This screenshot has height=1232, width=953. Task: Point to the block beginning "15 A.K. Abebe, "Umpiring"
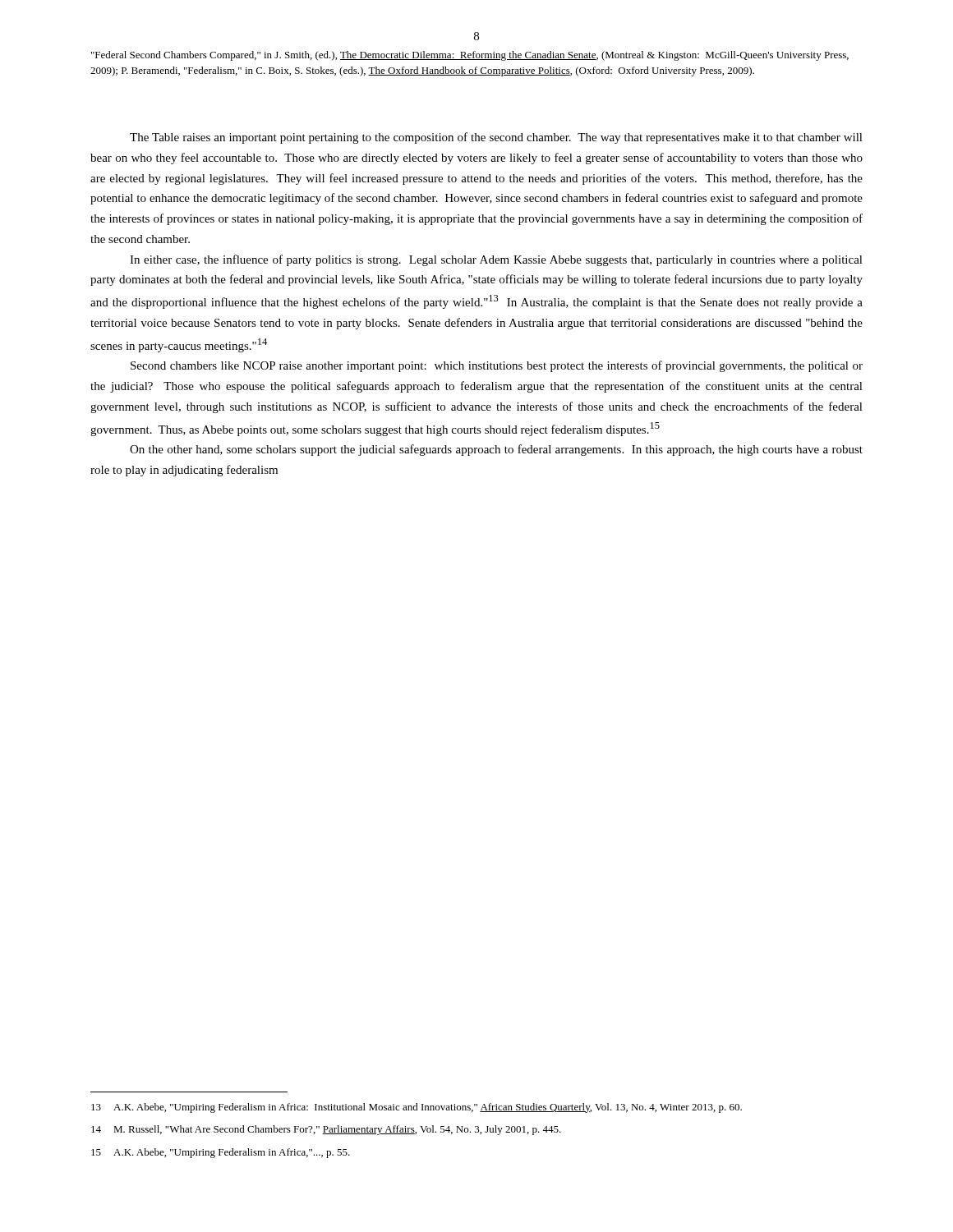coord(221,1153)
